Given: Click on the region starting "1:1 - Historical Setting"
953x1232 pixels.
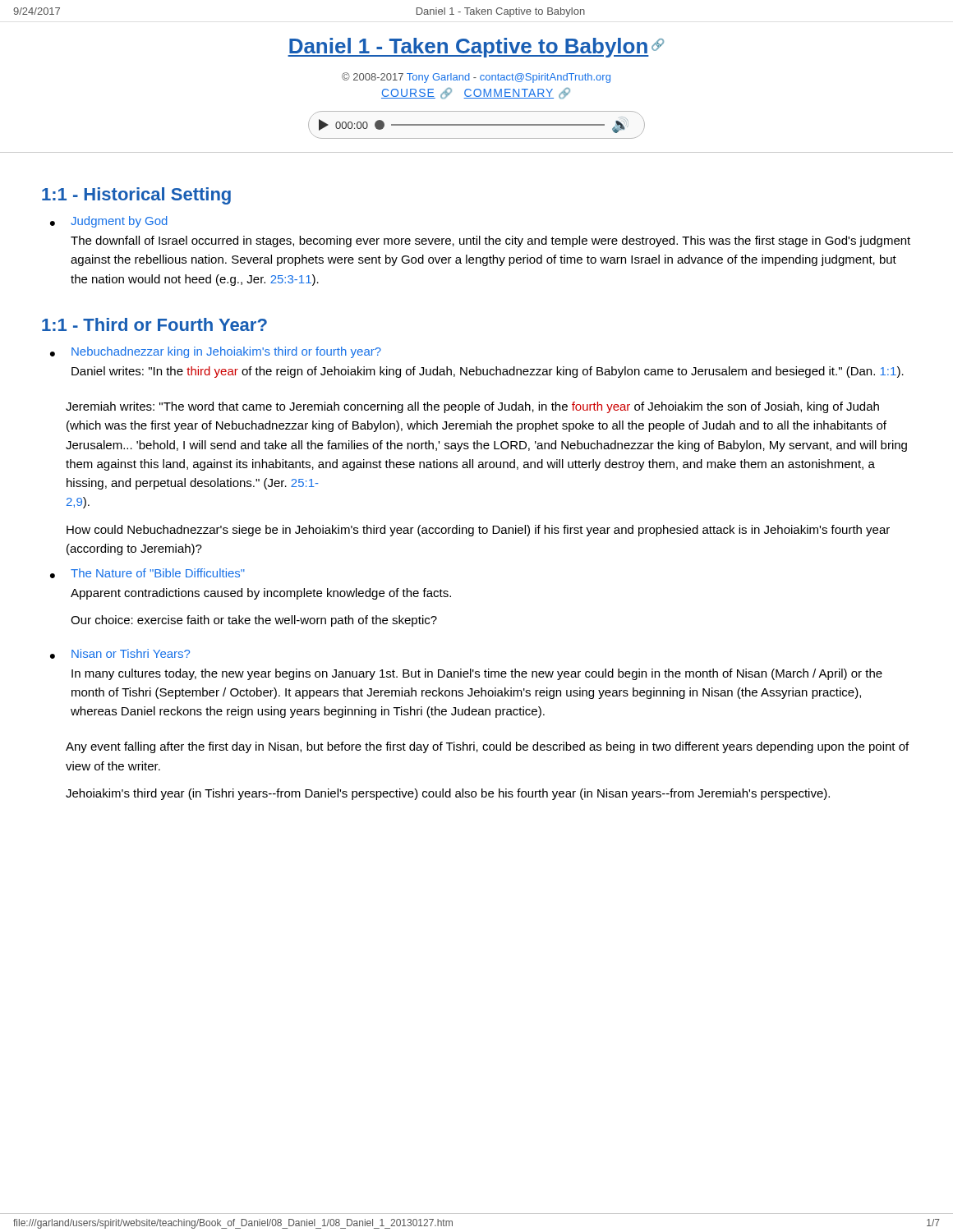Looking at the screenshot, I should (136, 194).
